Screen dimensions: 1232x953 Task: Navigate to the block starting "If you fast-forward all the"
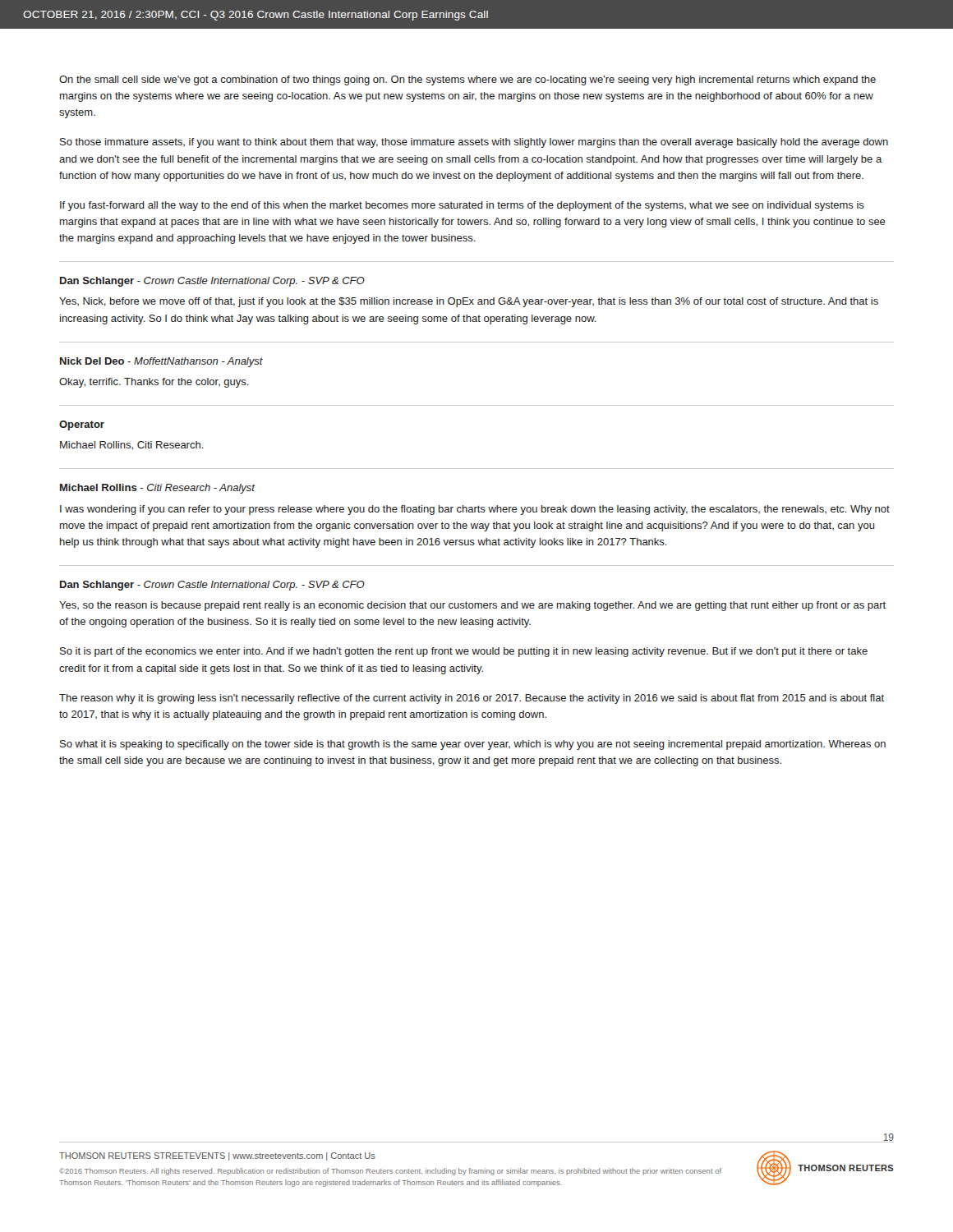[x=472, y=221]
